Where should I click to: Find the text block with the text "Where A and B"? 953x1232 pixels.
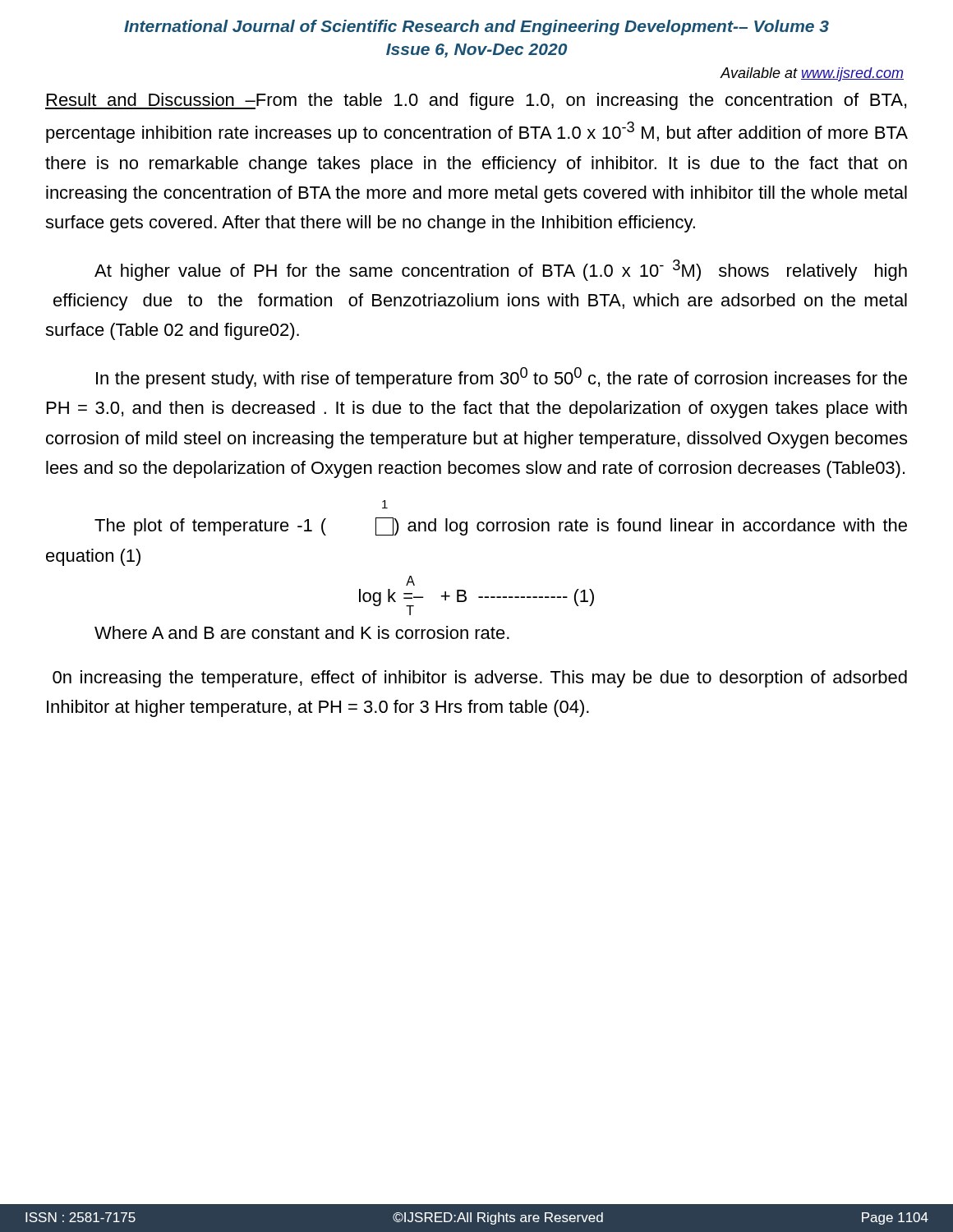point(302,633)
